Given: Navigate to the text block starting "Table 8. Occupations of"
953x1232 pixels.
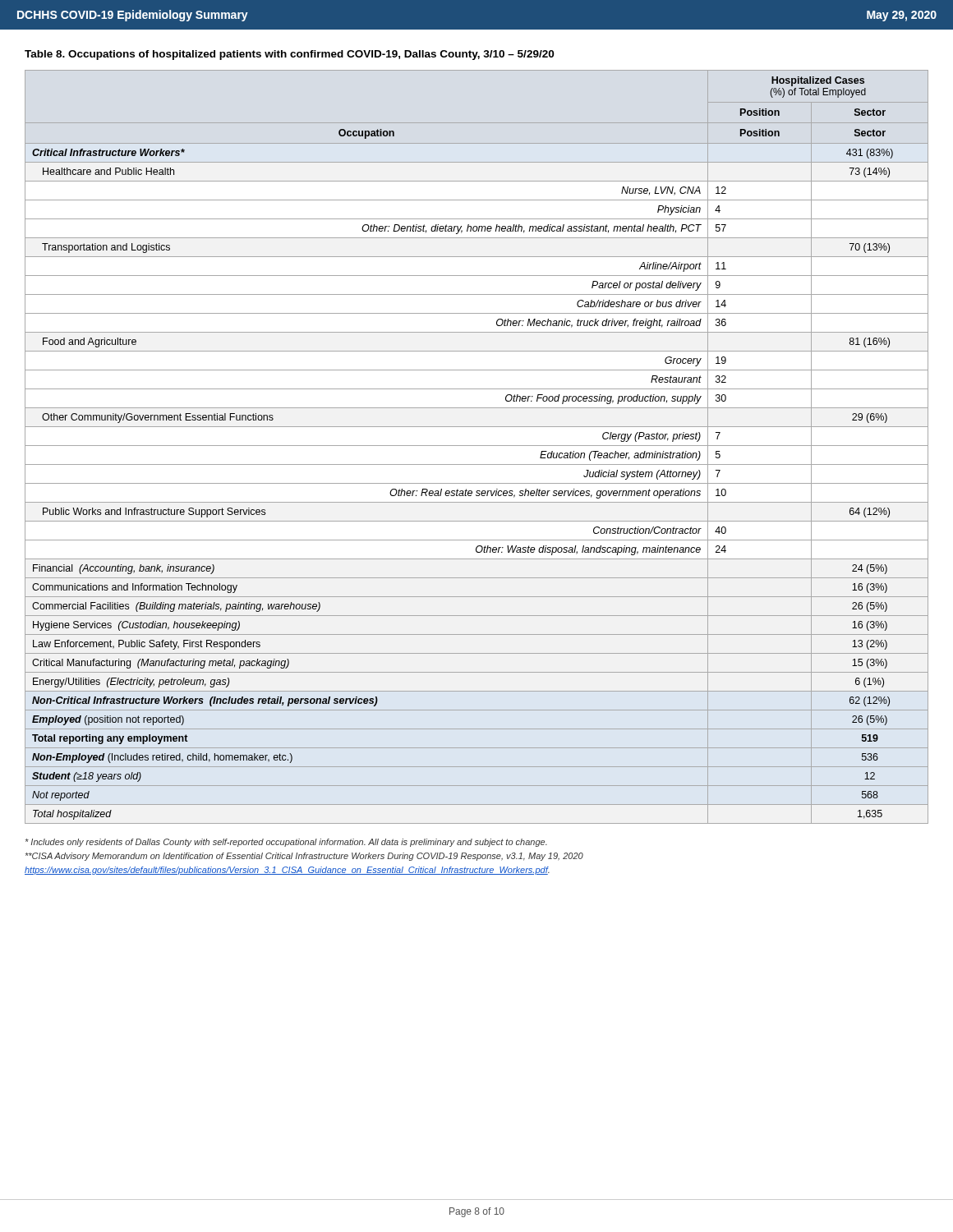Looking at the screenshot, I should tap(289, 54).
